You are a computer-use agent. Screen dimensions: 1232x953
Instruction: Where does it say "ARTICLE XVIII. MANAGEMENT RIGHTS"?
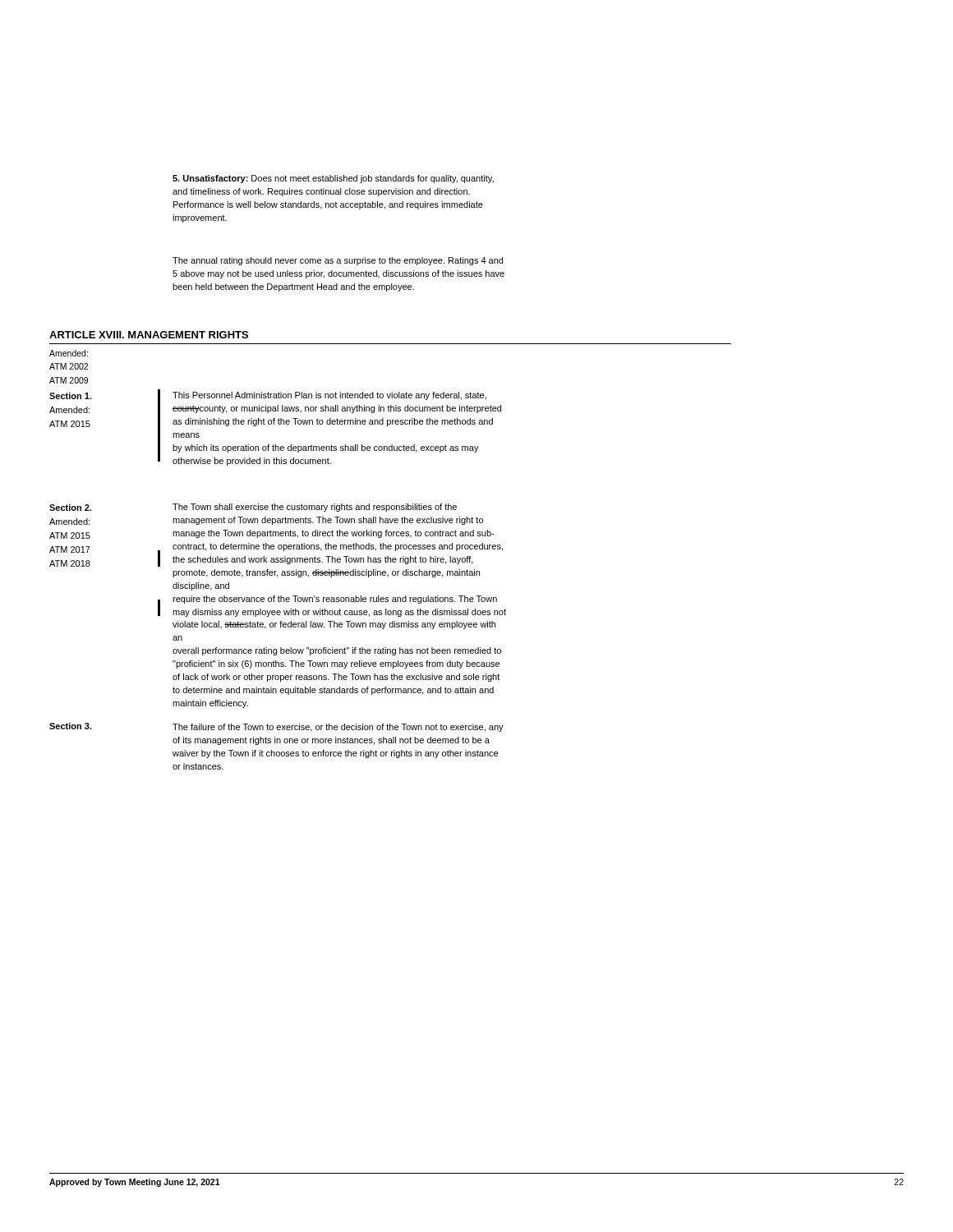[x=390, y=336]
